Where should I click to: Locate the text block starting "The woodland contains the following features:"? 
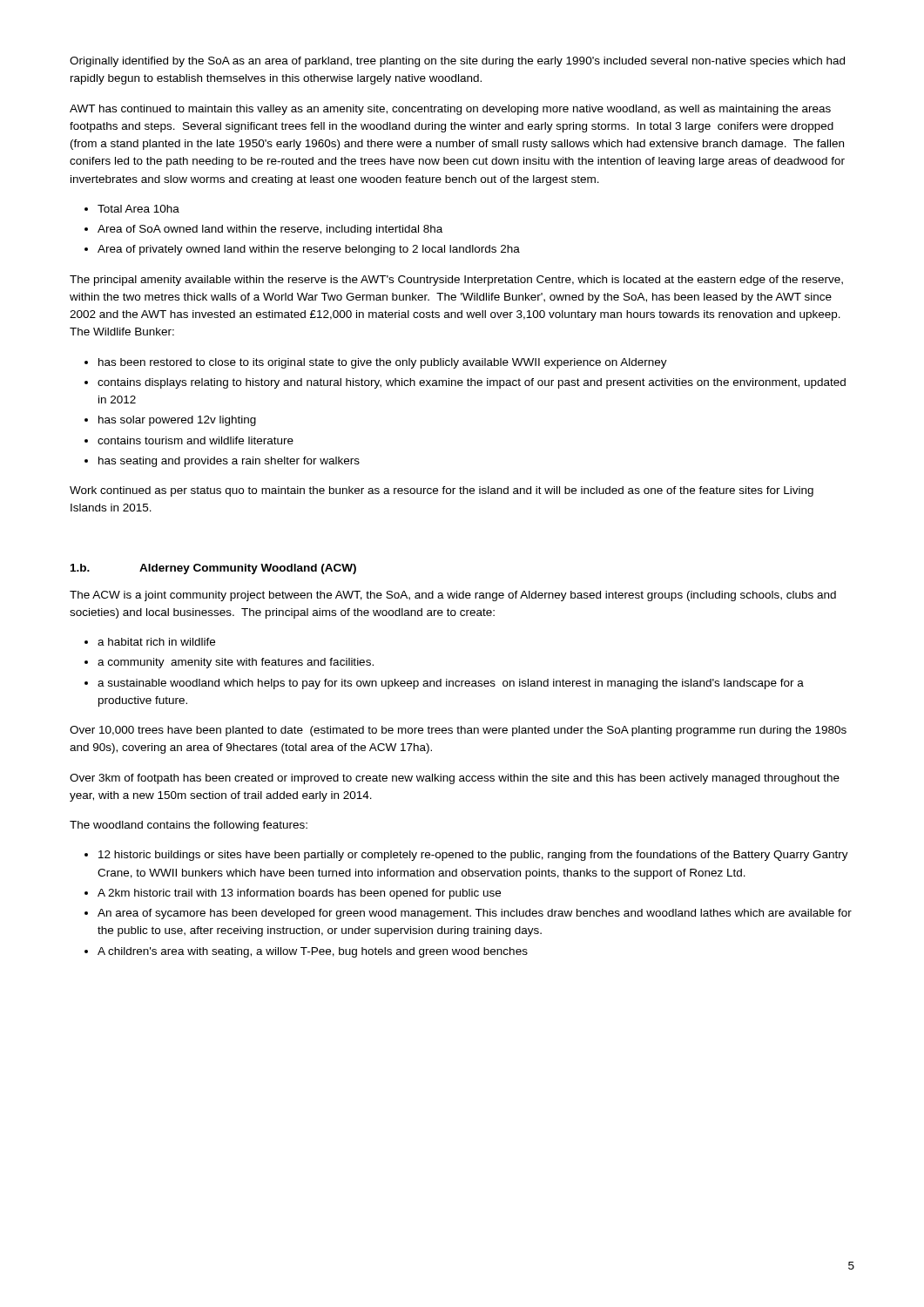[189, 825]
